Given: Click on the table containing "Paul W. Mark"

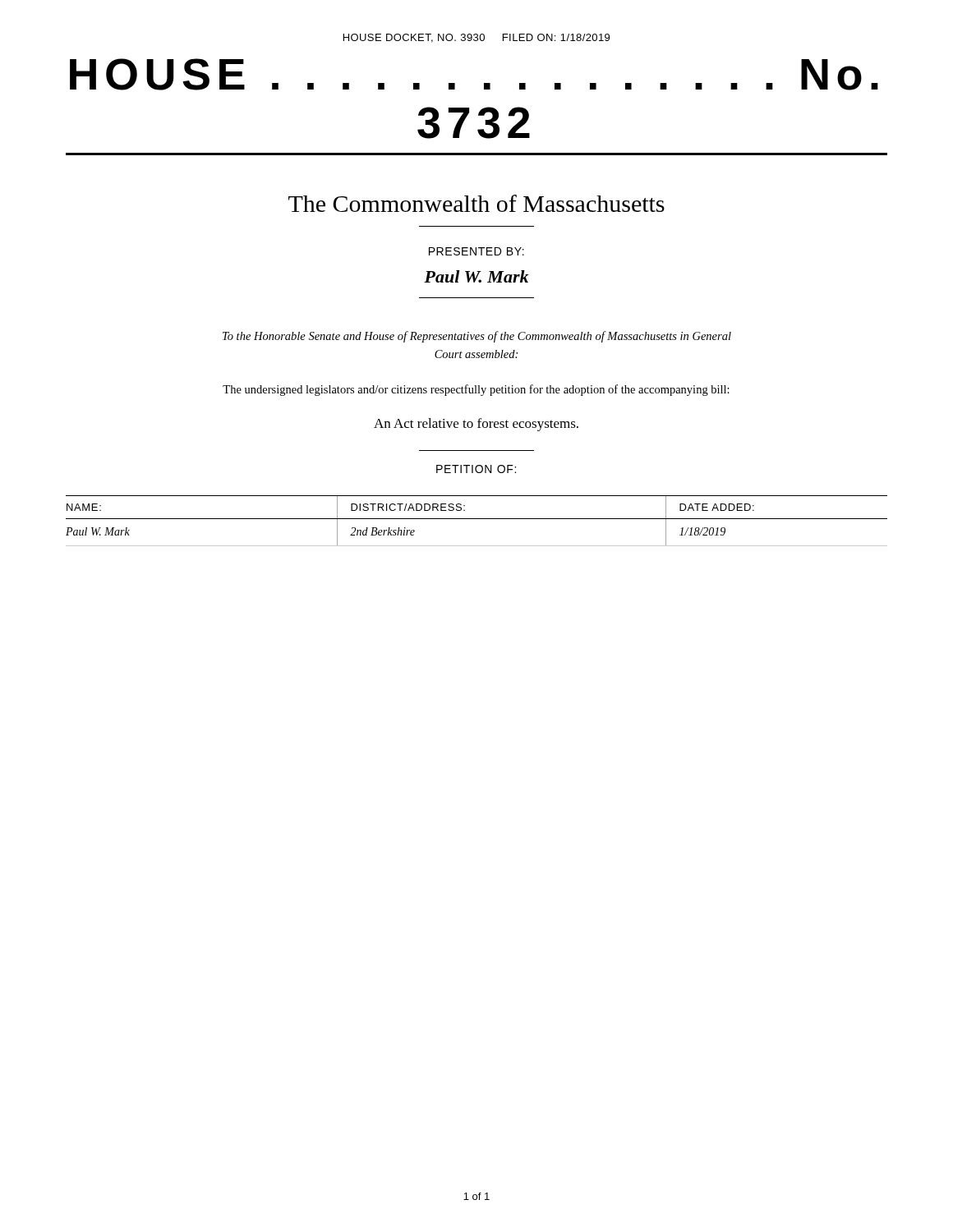Looking at the screenshot, I should tap(476, 521).
